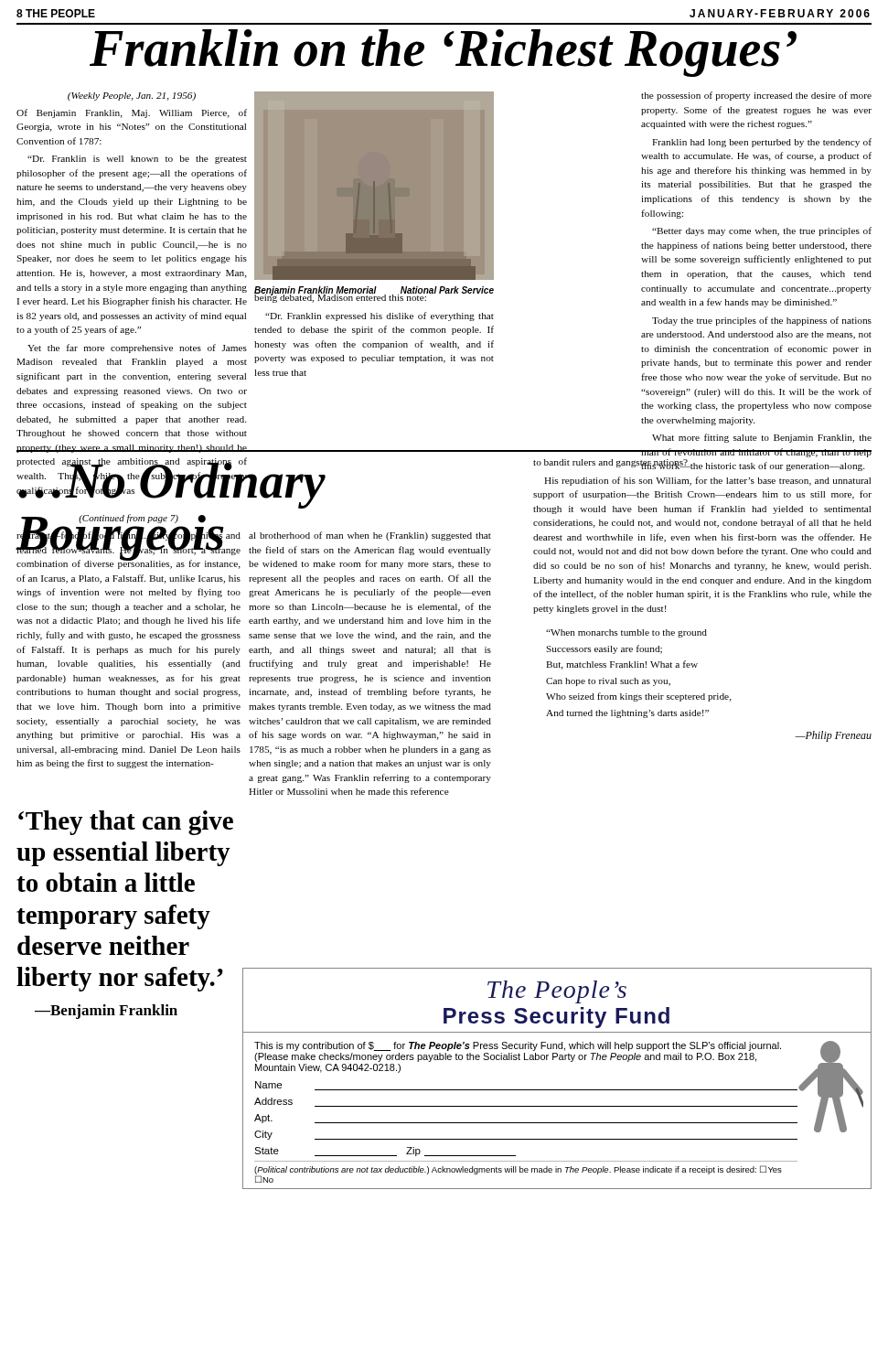The width and height of the screenshot is (888, 1372).
Task: Locate the photo
Action: coord(374,193)
